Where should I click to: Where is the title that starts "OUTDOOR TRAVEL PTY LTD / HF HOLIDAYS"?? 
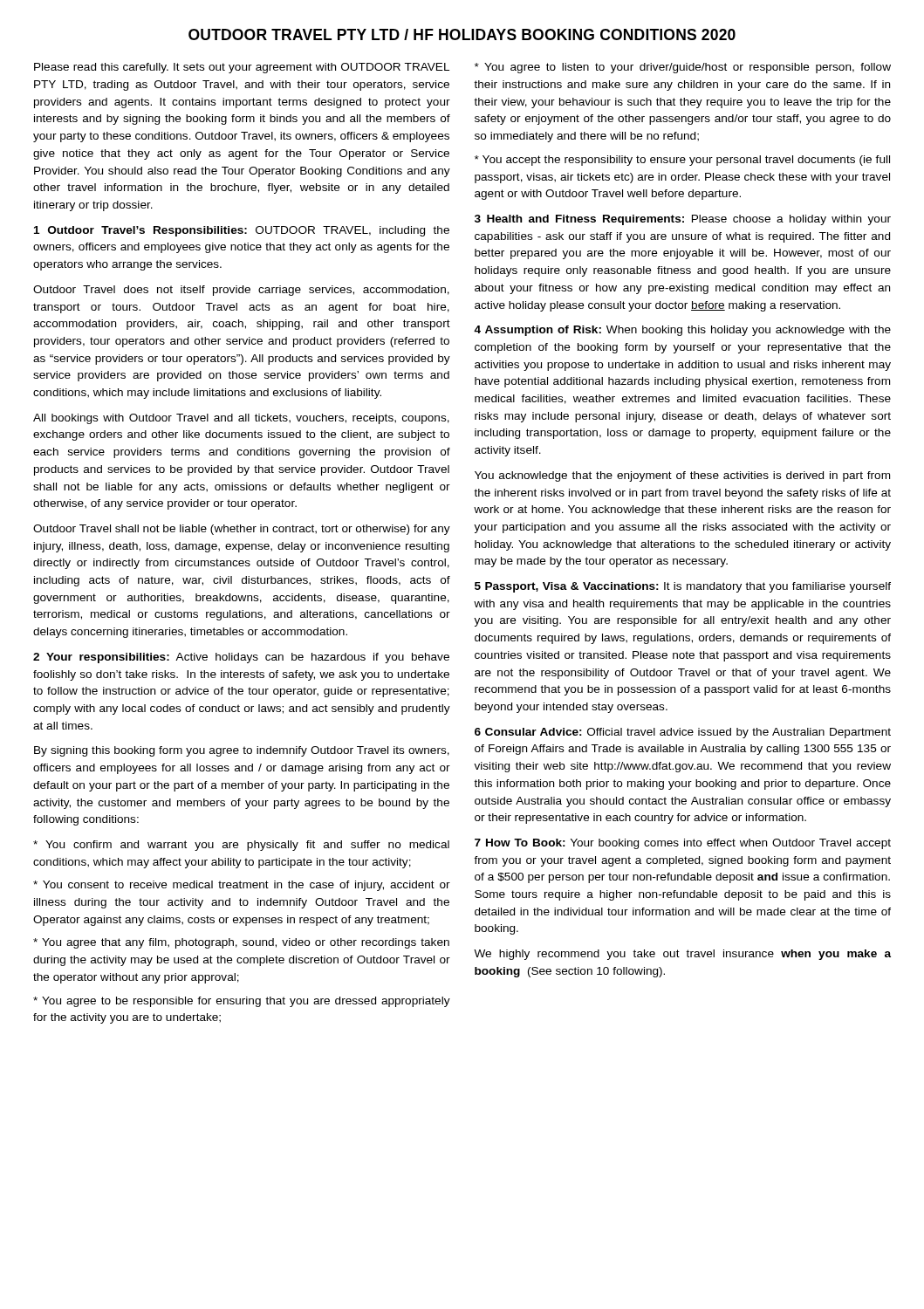tap(462, 35)
